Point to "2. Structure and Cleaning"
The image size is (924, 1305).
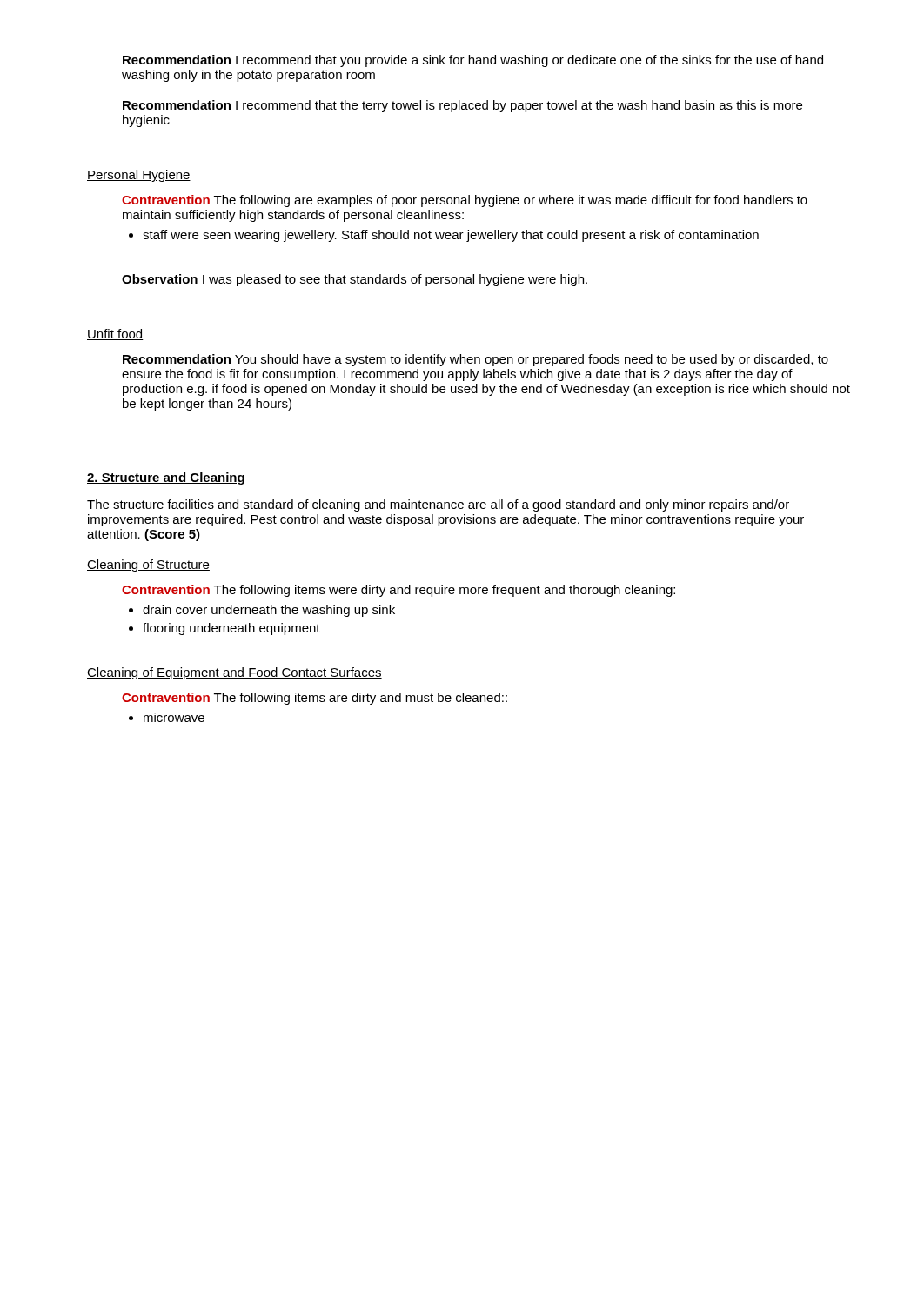click(166, 477)
